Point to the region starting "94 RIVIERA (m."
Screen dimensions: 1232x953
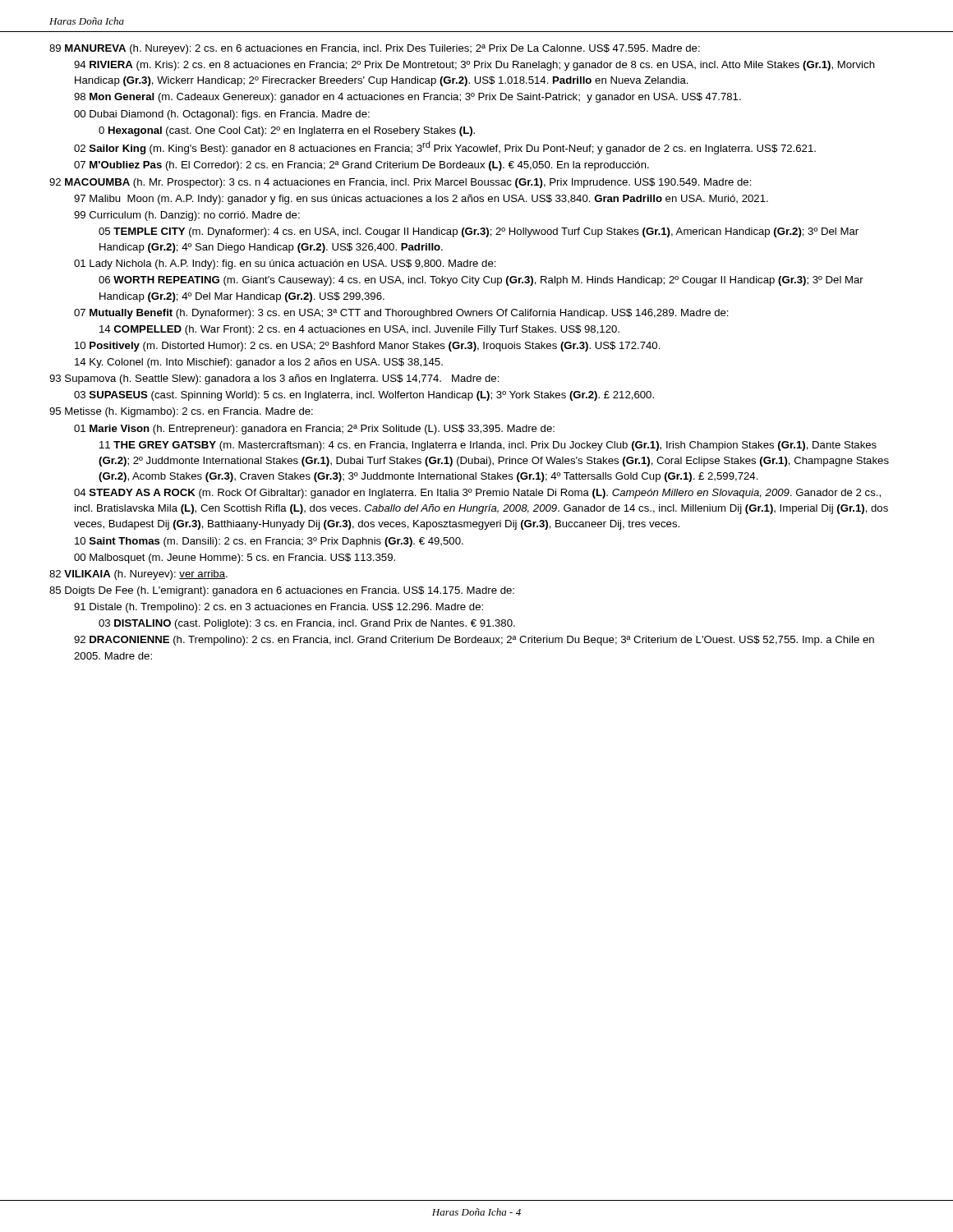pos(474,72)
